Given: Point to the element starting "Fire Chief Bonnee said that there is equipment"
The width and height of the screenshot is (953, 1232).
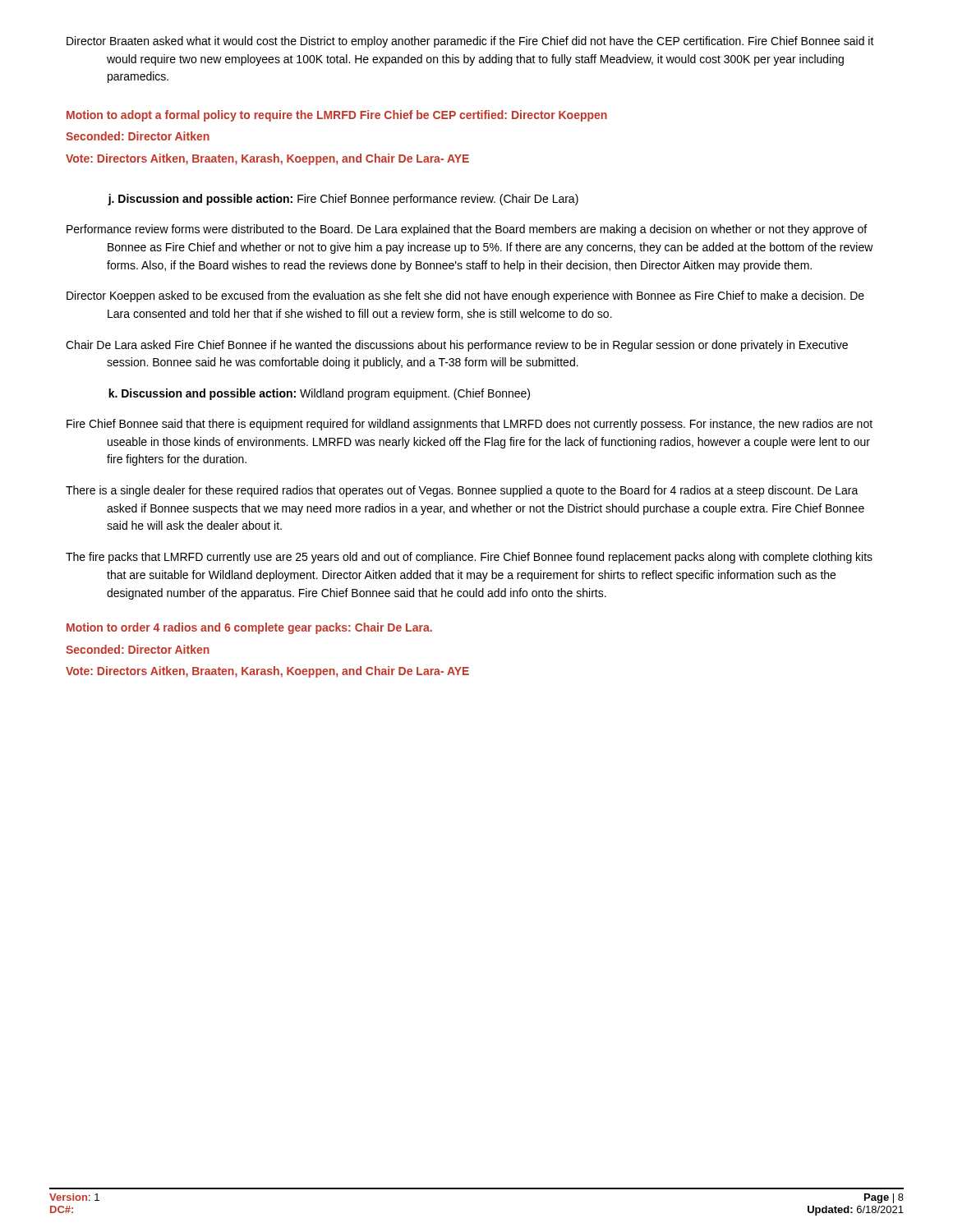Looking at the screenshot, I should tap(469, 442).
